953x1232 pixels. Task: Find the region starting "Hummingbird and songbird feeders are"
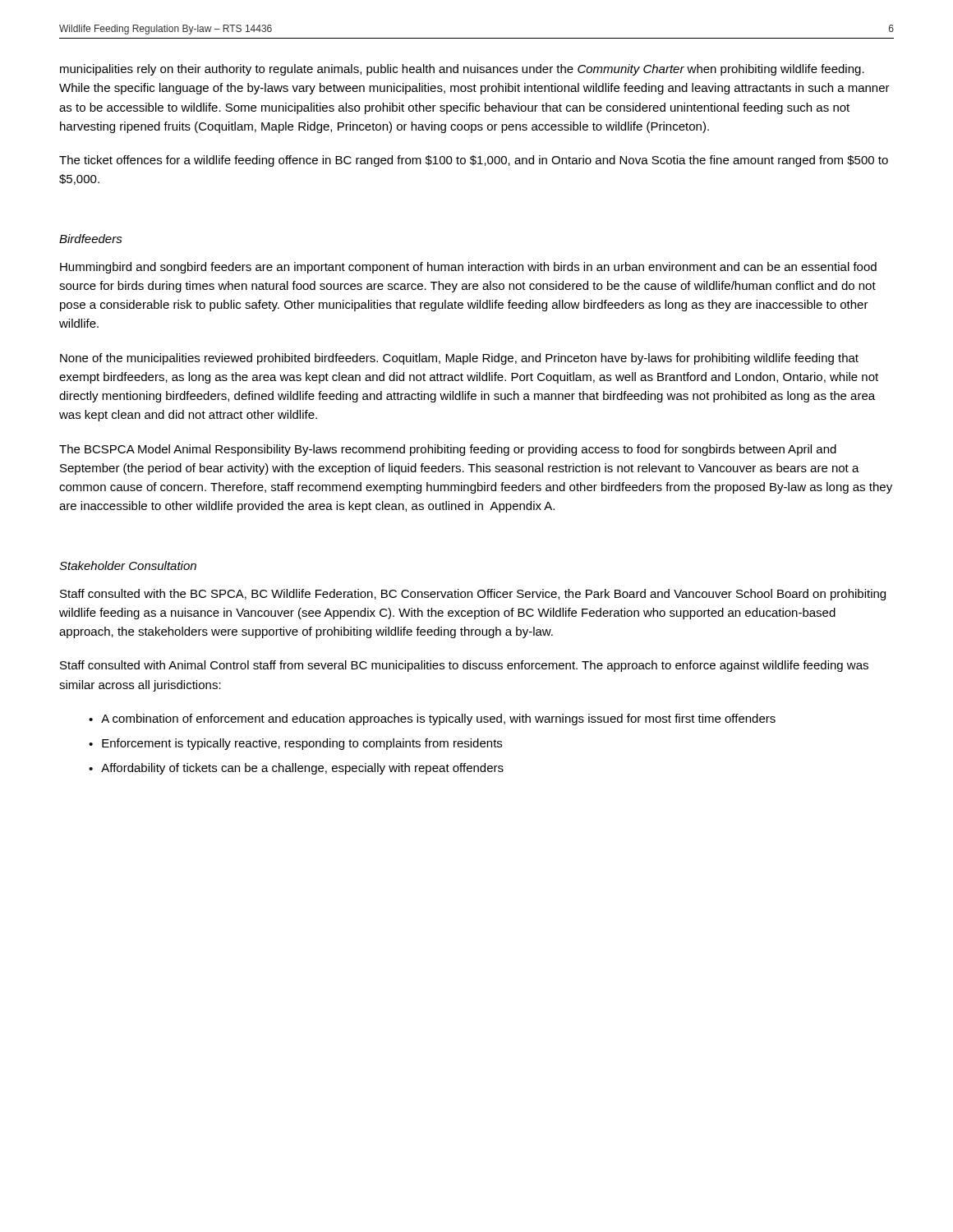468,295
